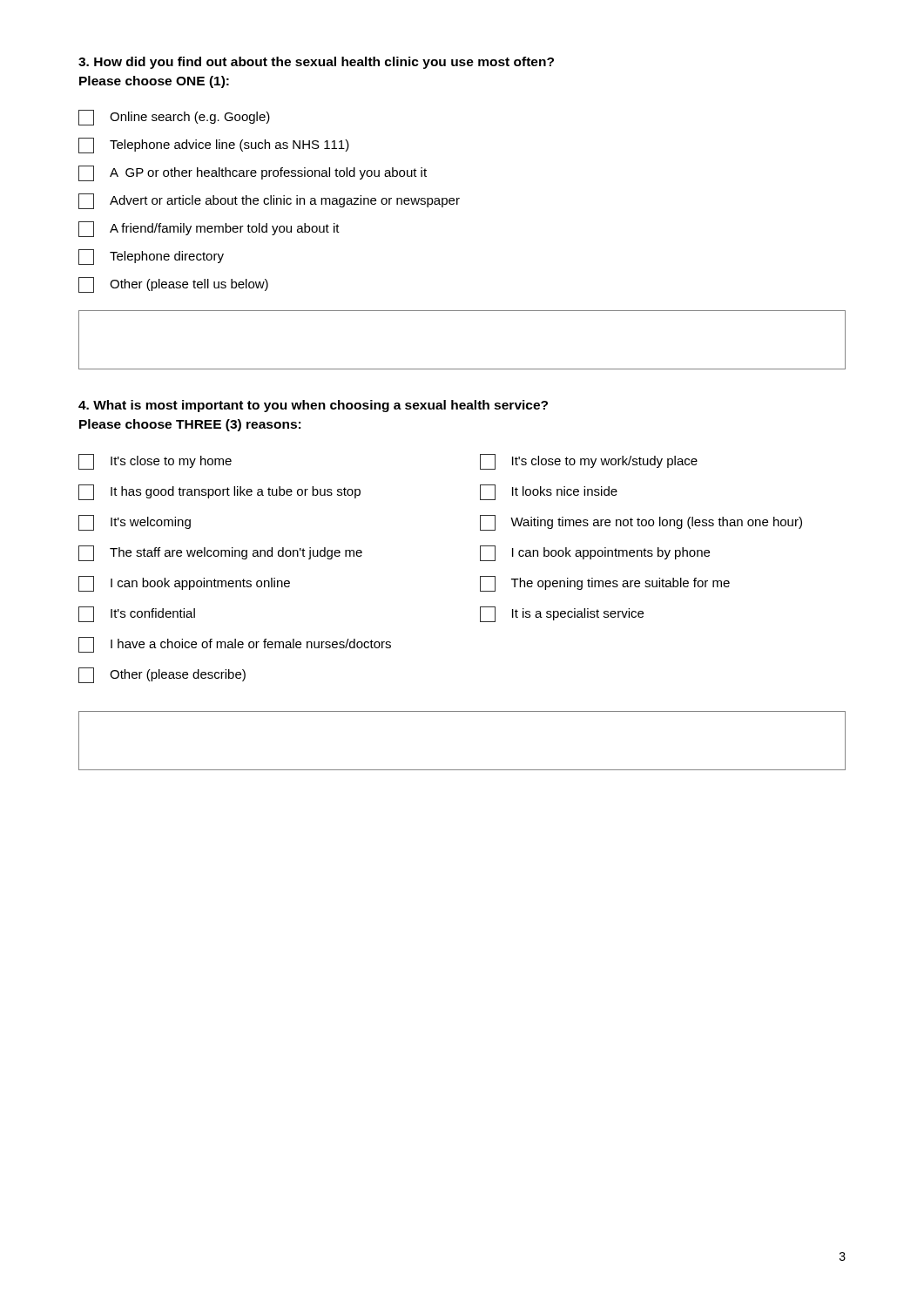This screenshot has height=1307, width=924.
Task: Locate the list item with the text "I have a choice of male or"
Action: click(235, 644)
